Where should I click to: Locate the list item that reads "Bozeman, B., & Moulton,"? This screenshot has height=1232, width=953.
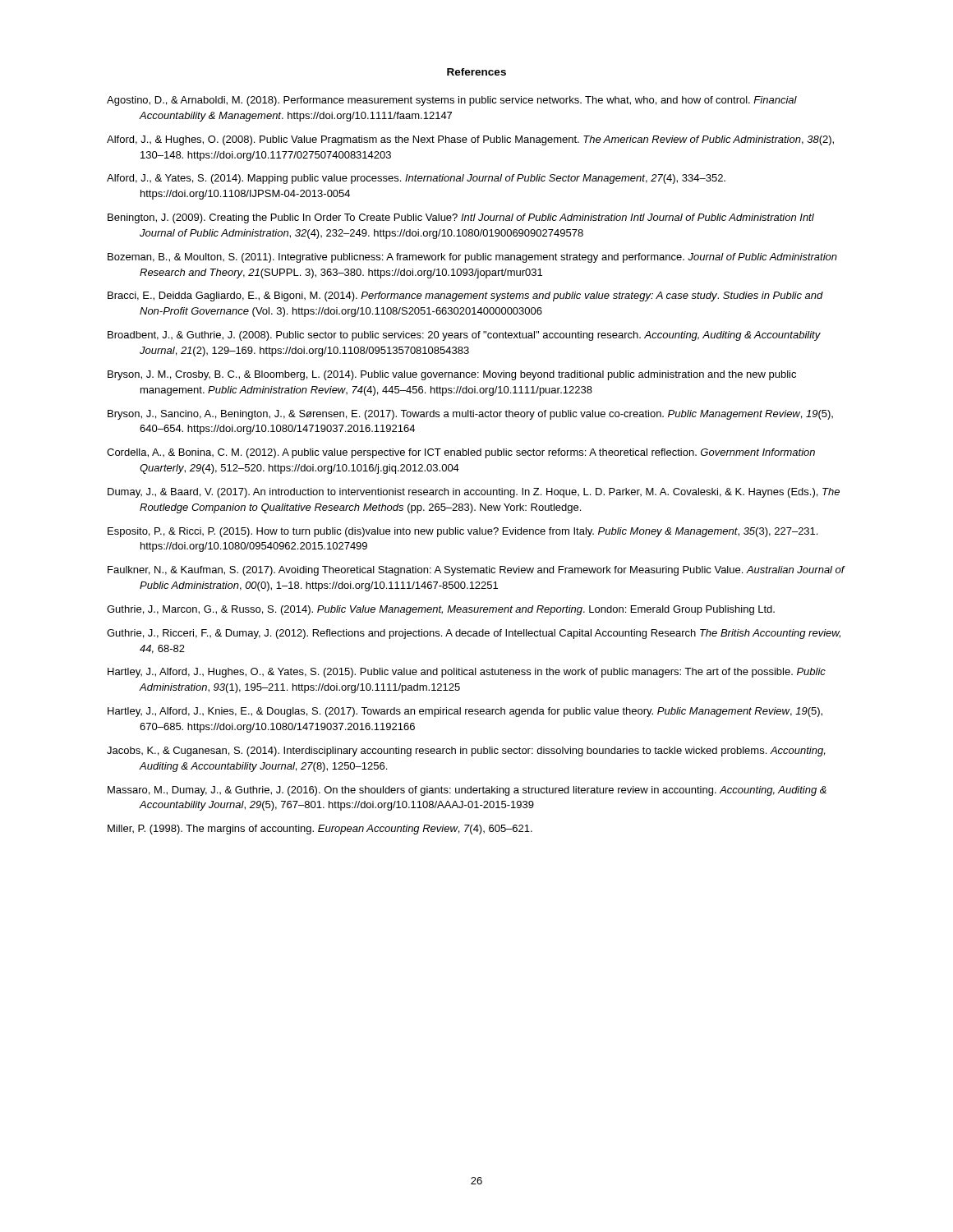point(472,264)
